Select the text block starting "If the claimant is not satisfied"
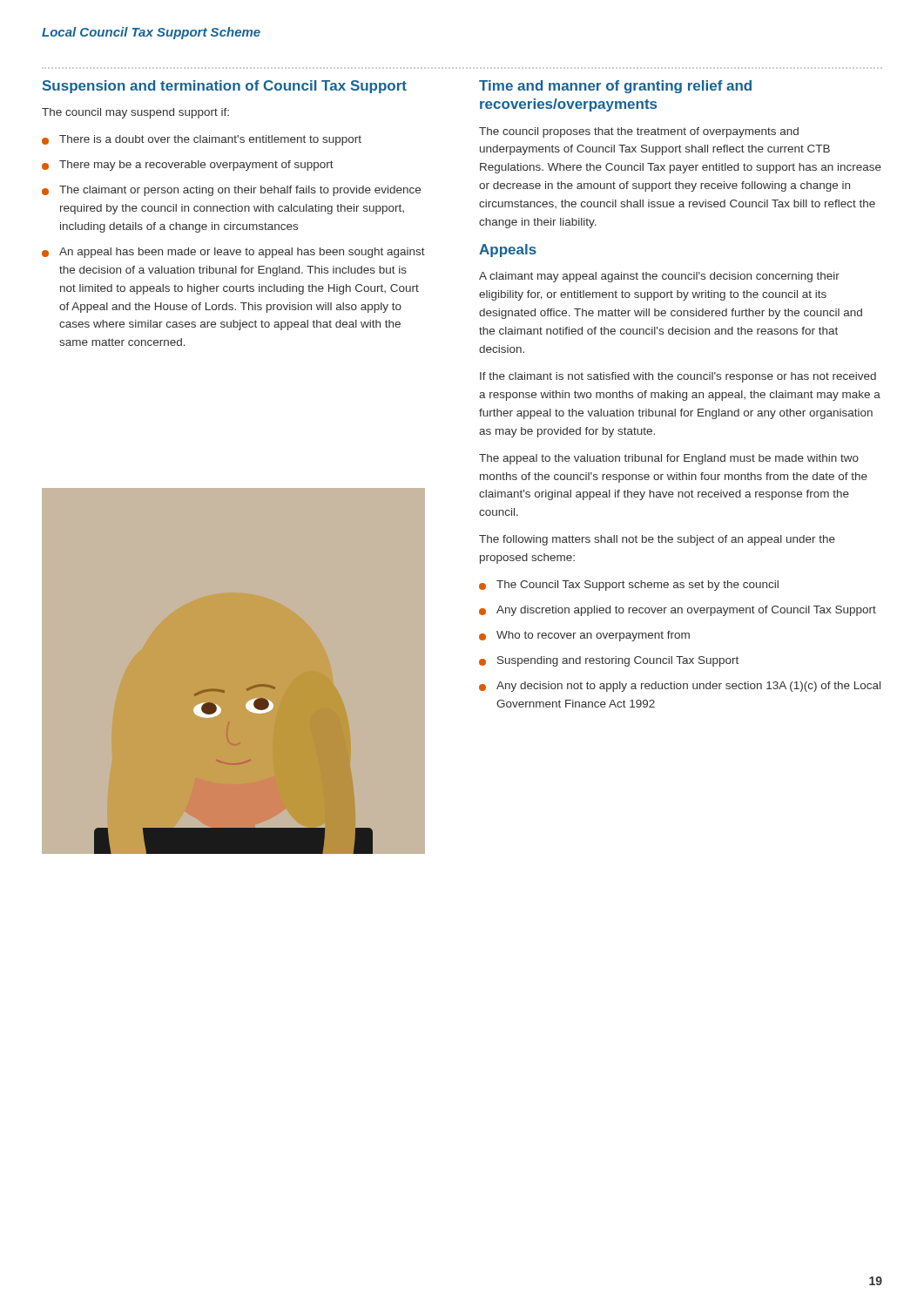This screenshot has width=924, height=1307. click(681, 404)
